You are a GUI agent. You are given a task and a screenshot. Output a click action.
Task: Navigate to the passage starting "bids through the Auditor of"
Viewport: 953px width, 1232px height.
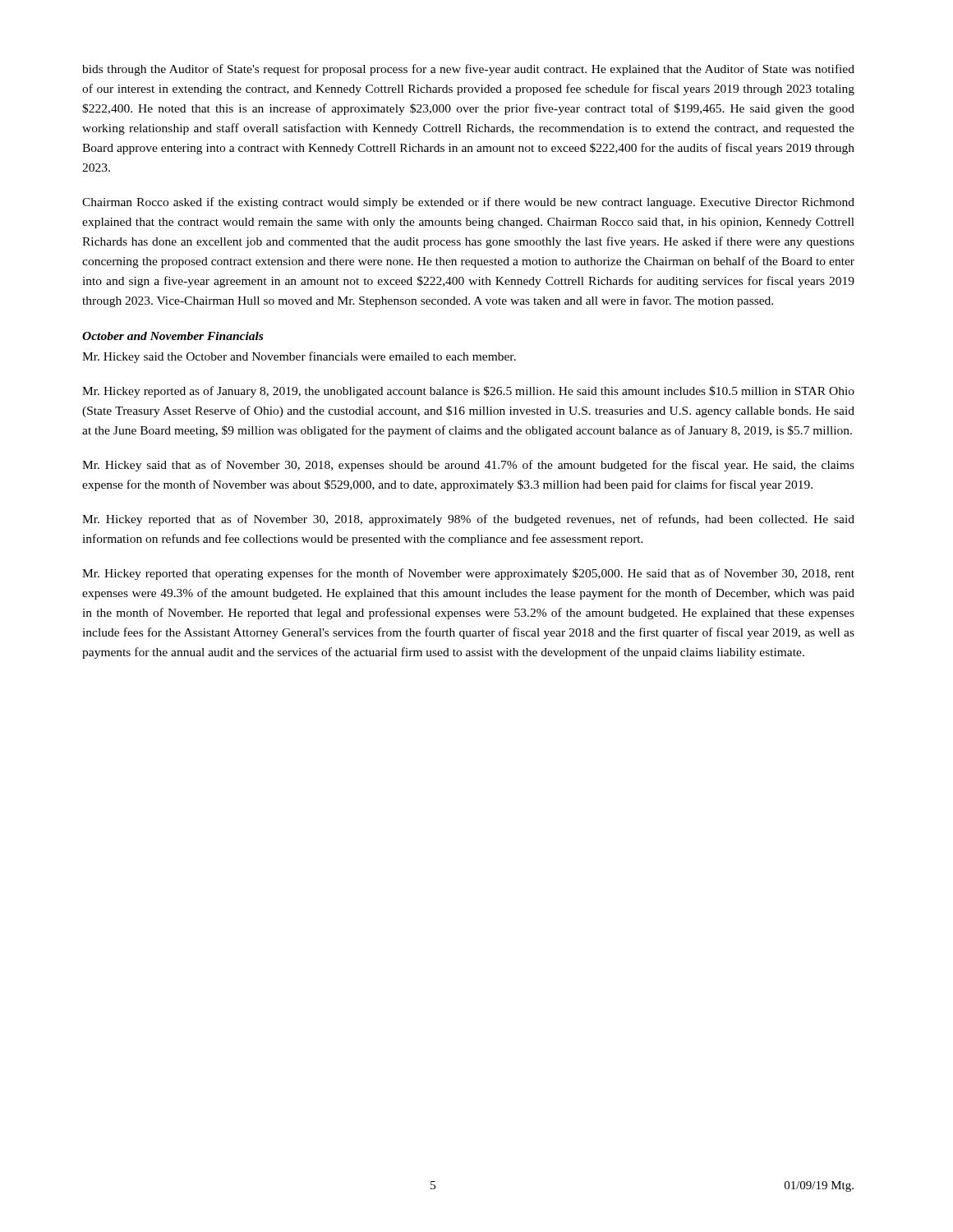[468, 118]
